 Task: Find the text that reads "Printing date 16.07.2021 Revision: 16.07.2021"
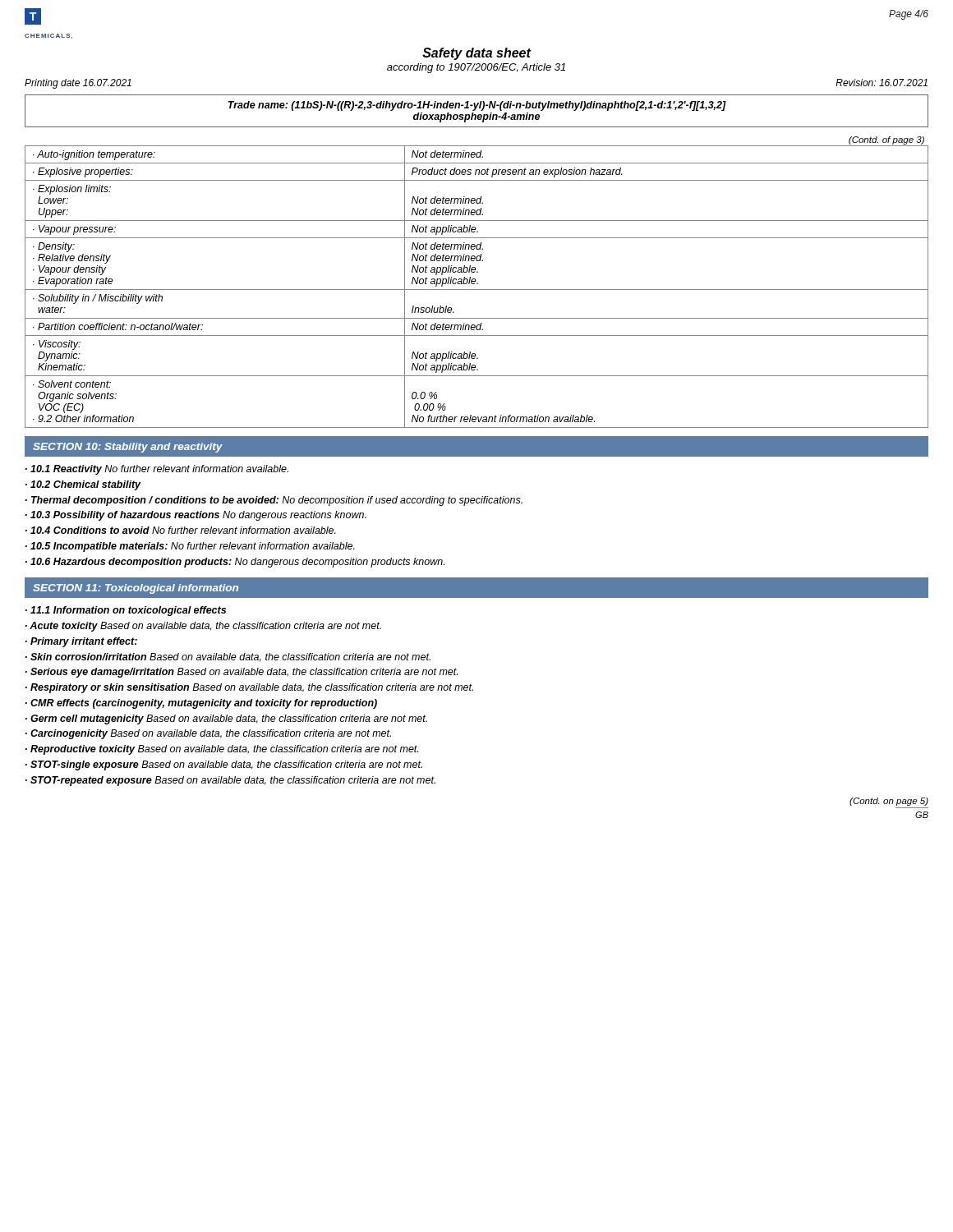pyautogui.click(x=476, y=83)
